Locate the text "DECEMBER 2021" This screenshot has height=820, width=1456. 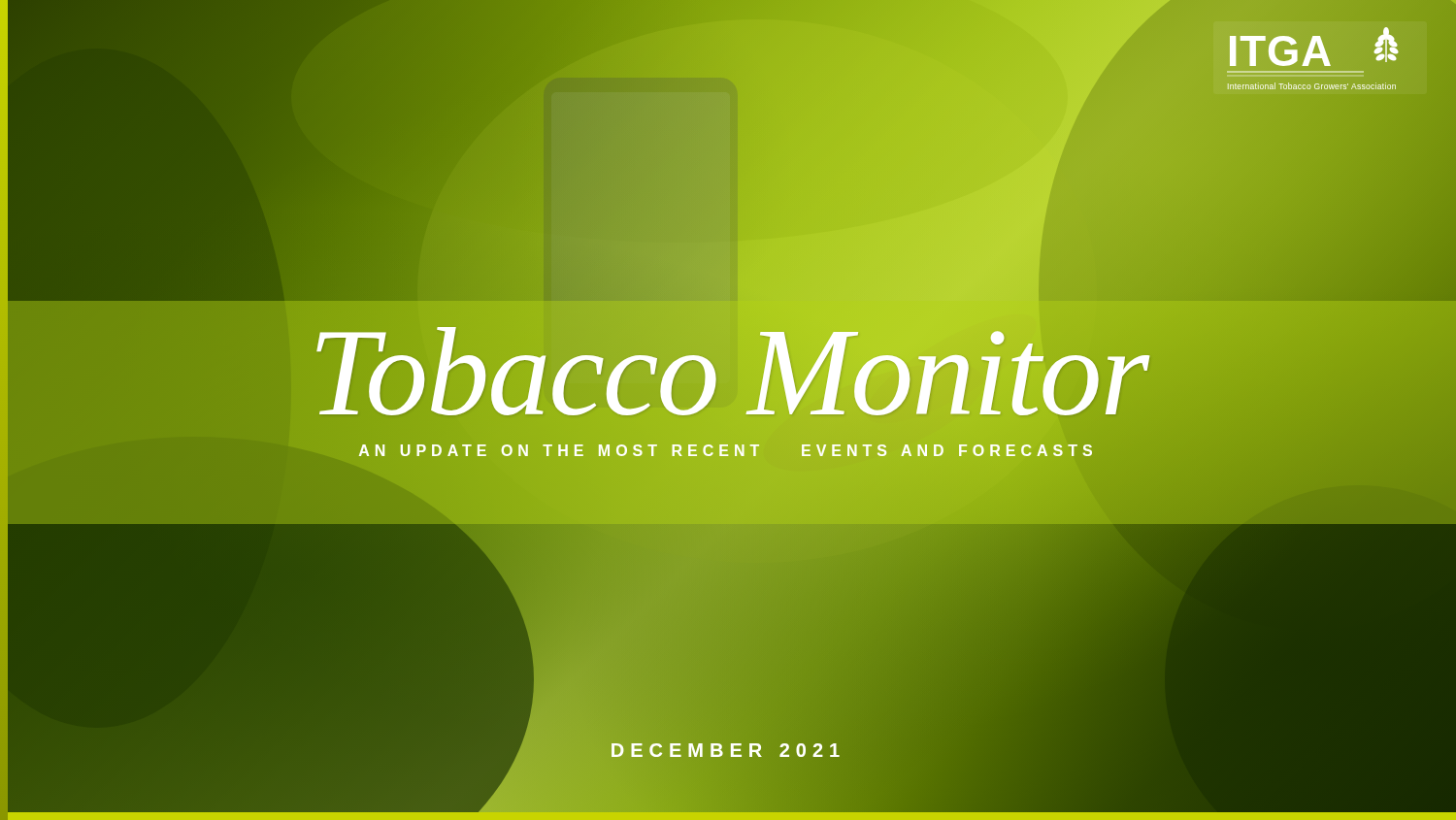click(x=728, y=750)
